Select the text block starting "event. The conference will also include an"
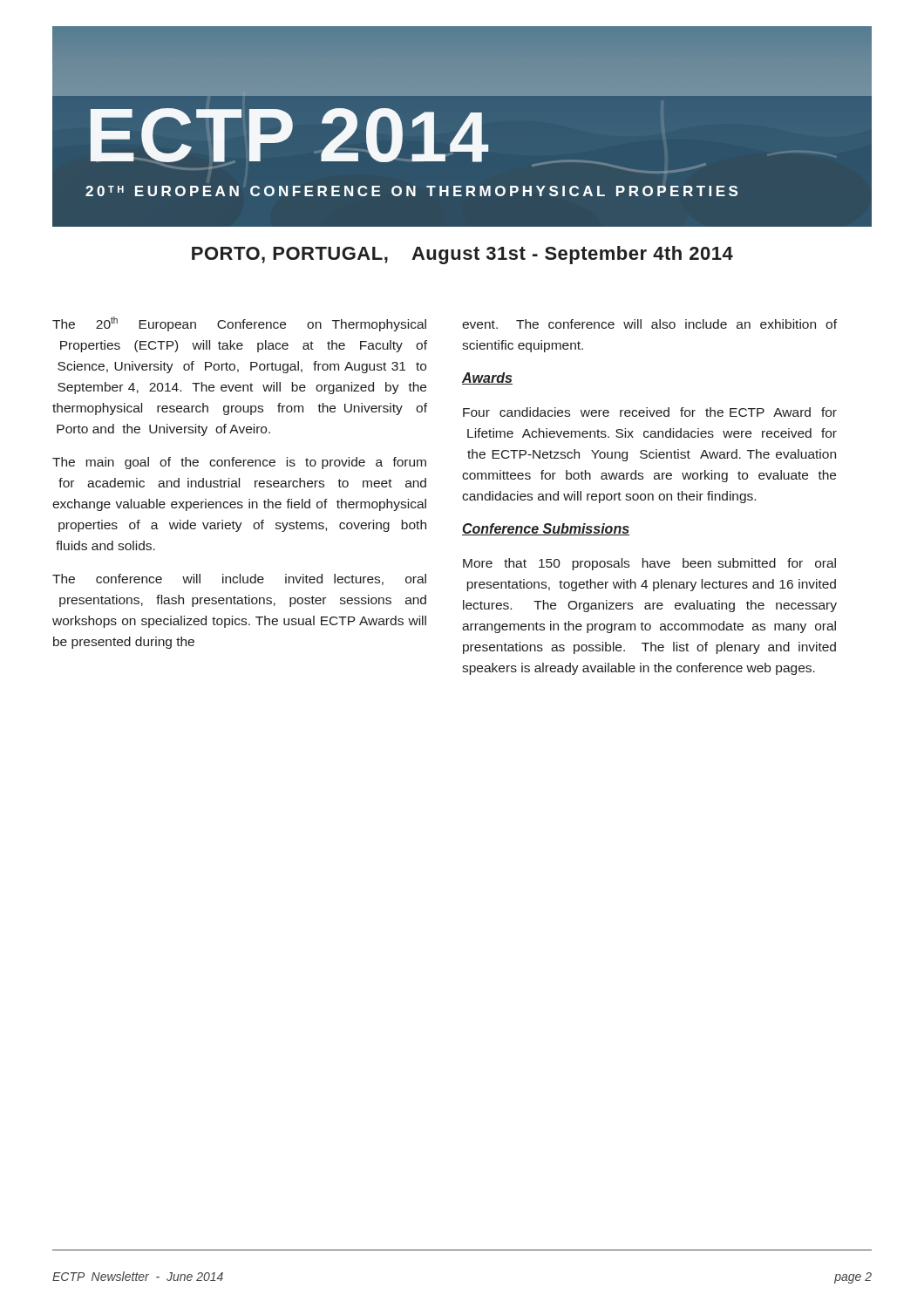This screenshot has height=1308, width=924. click(x=649, y=335)
